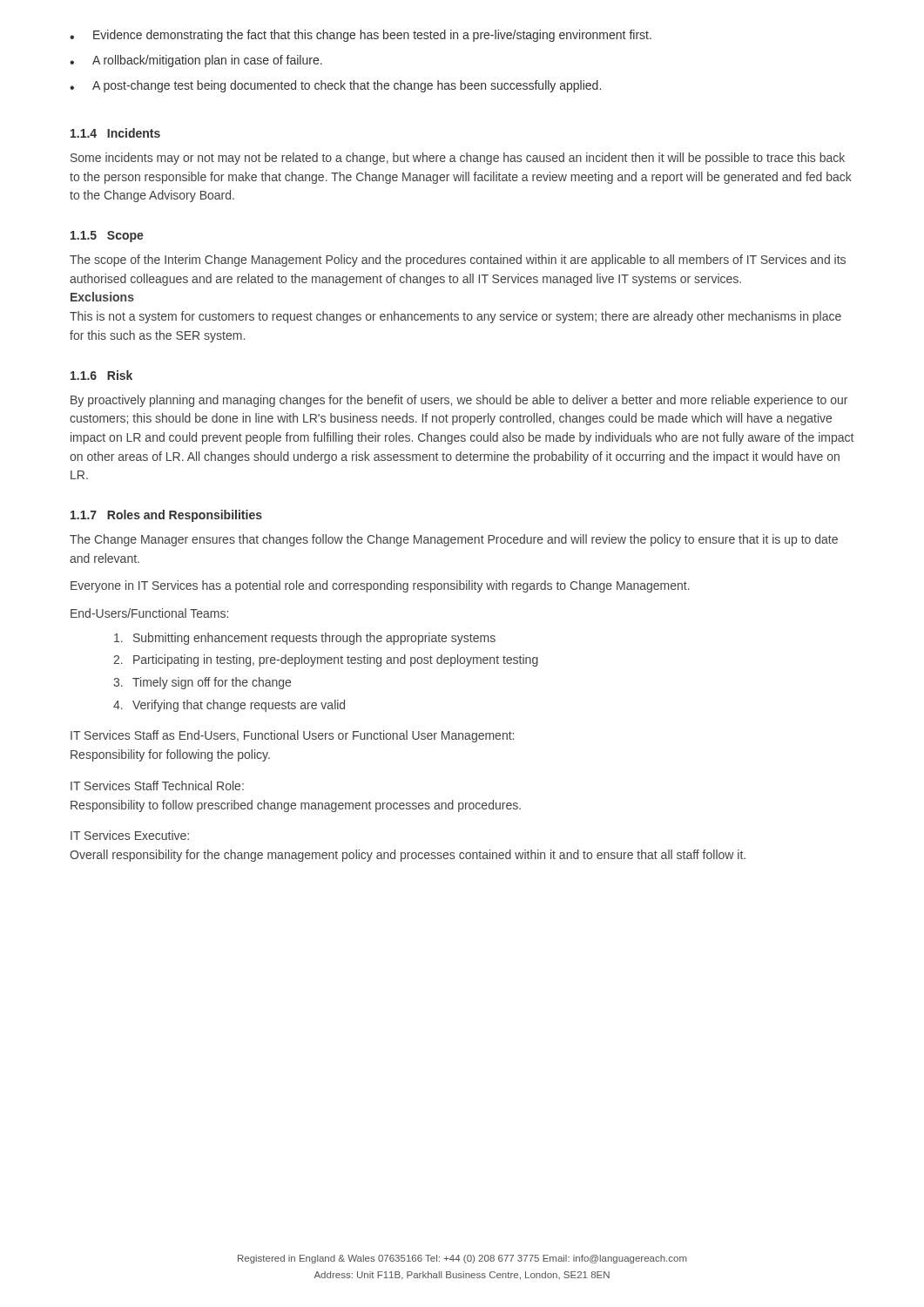Find "End-Users/Functional Teams:" on this page
The image size is (924, 1307).
coord(150,613)
